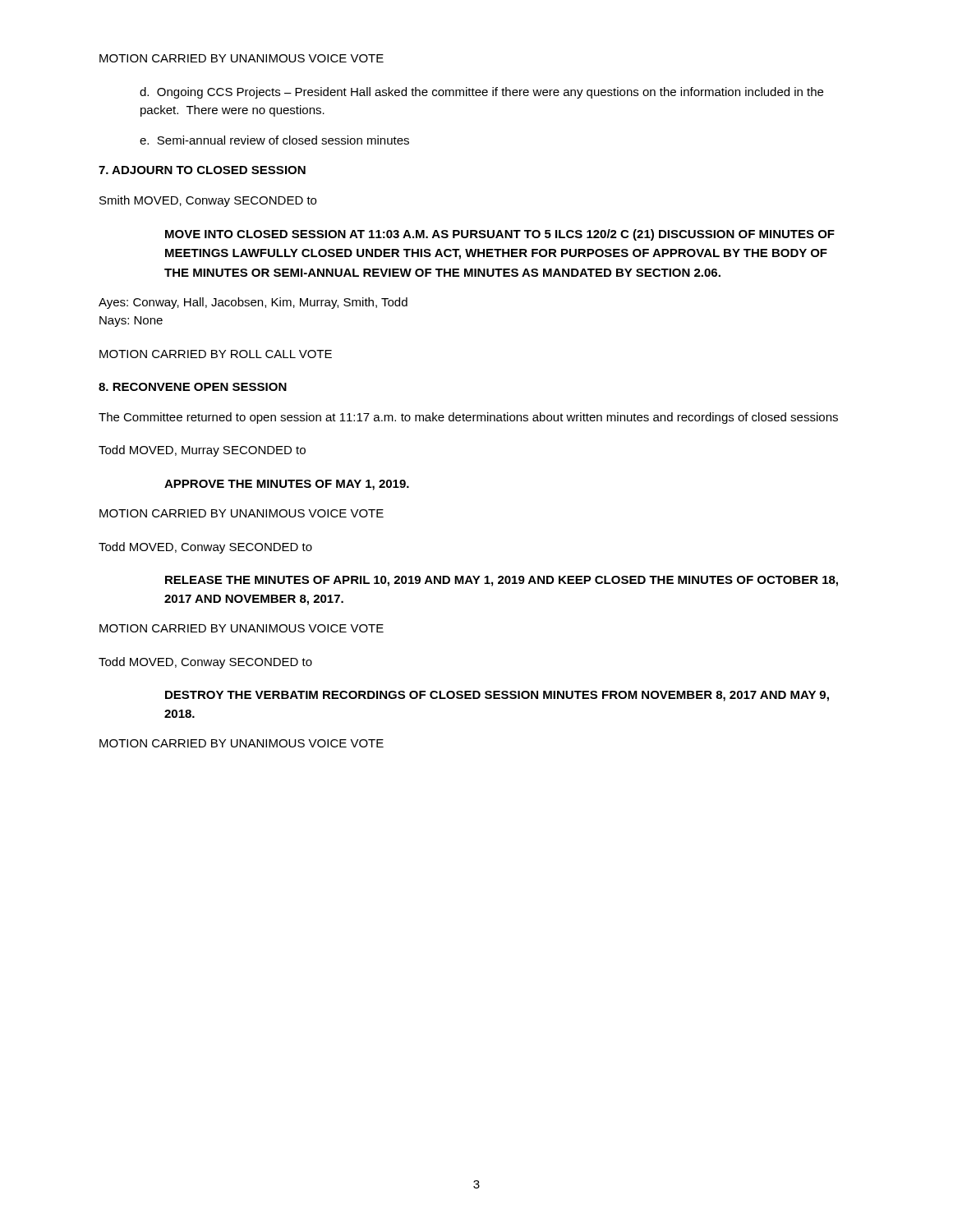Screen dimensions: 1232x953
Task: Click the passage that begins "The Committee returned to open"
Action: [476, 417]
